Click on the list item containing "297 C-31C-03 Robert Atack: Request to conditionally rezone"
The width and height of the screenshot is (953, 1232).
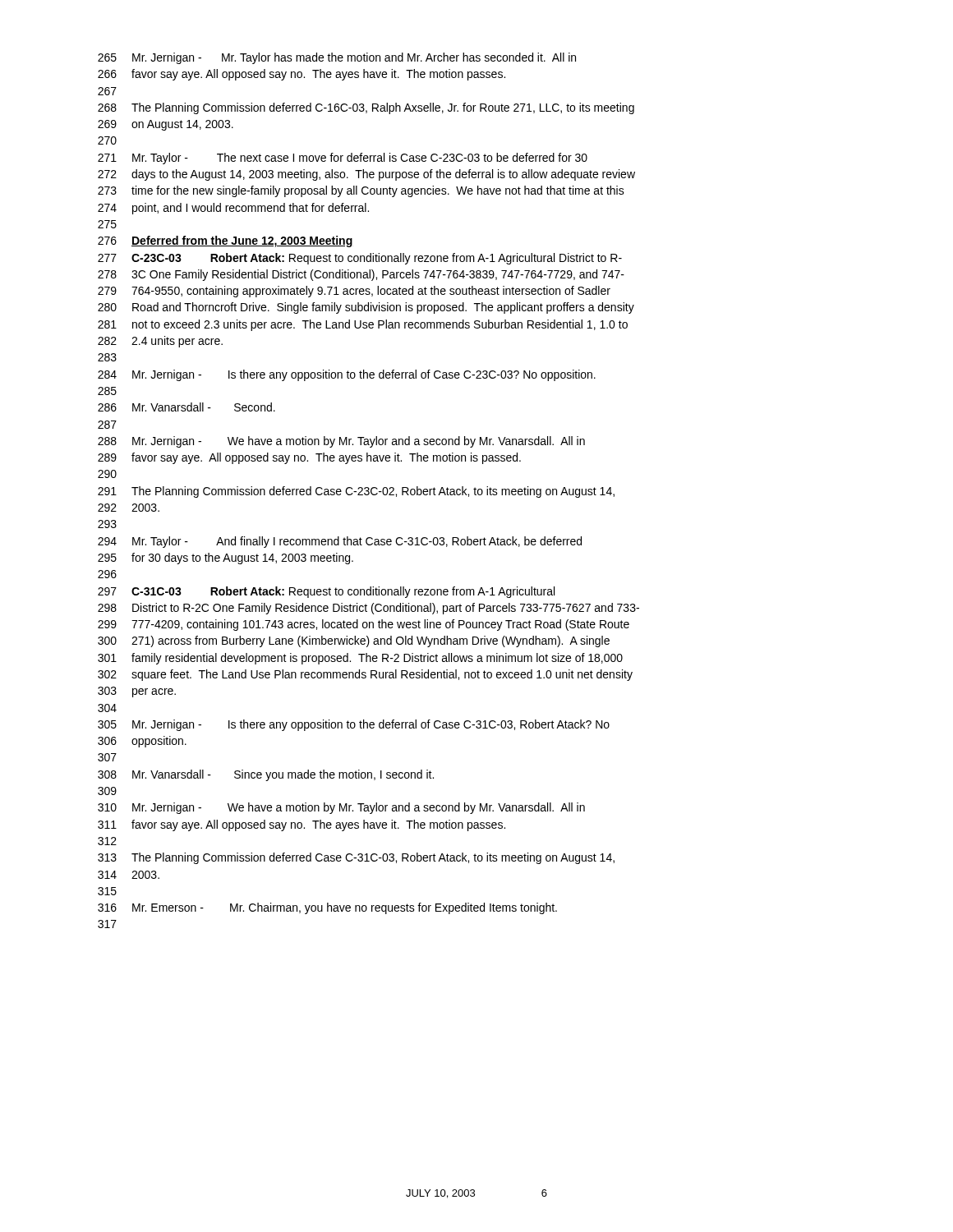[x=476, y=591]
